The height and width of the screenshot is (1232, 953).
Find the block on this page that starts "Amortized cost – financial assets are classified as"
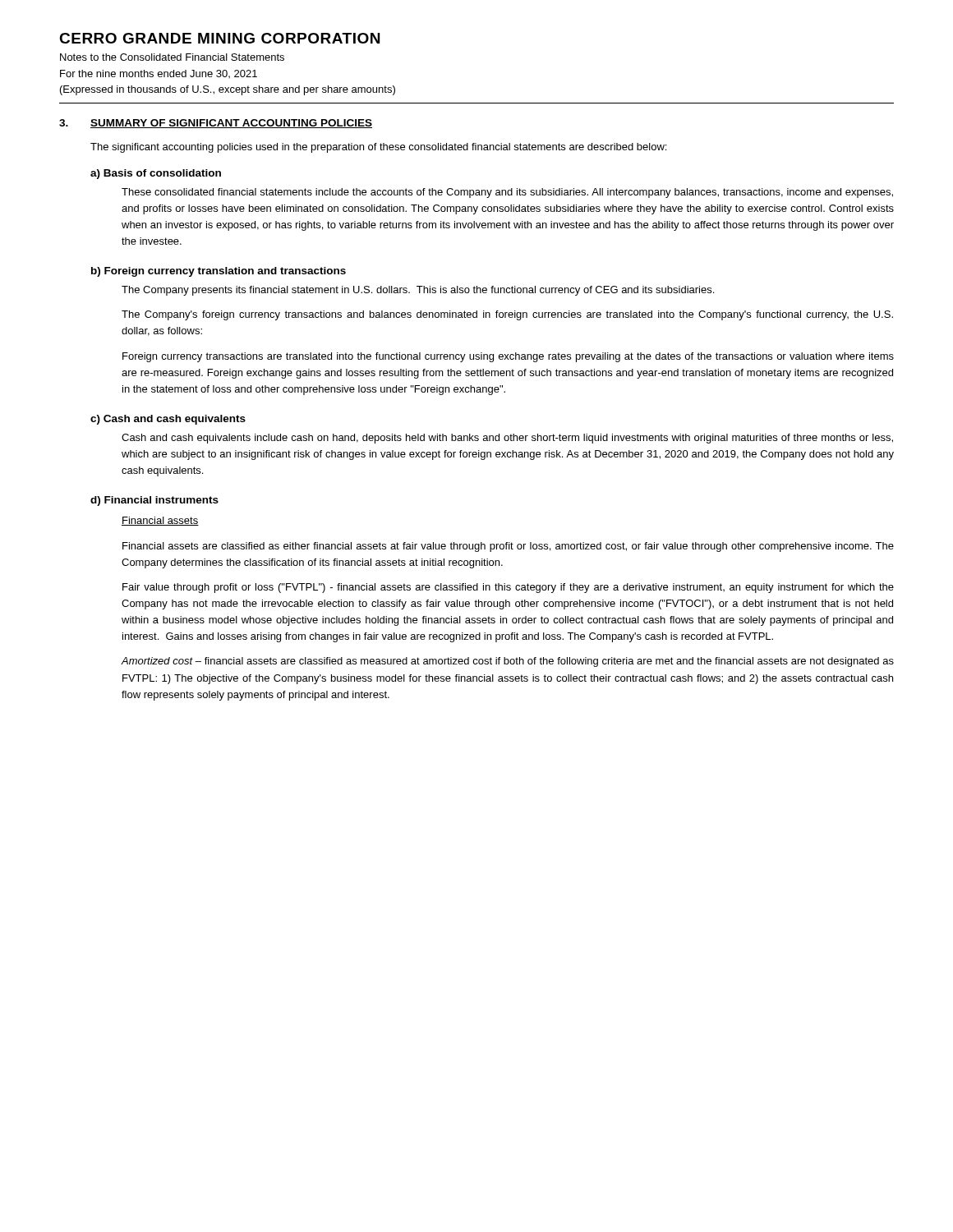click(508, 678)
